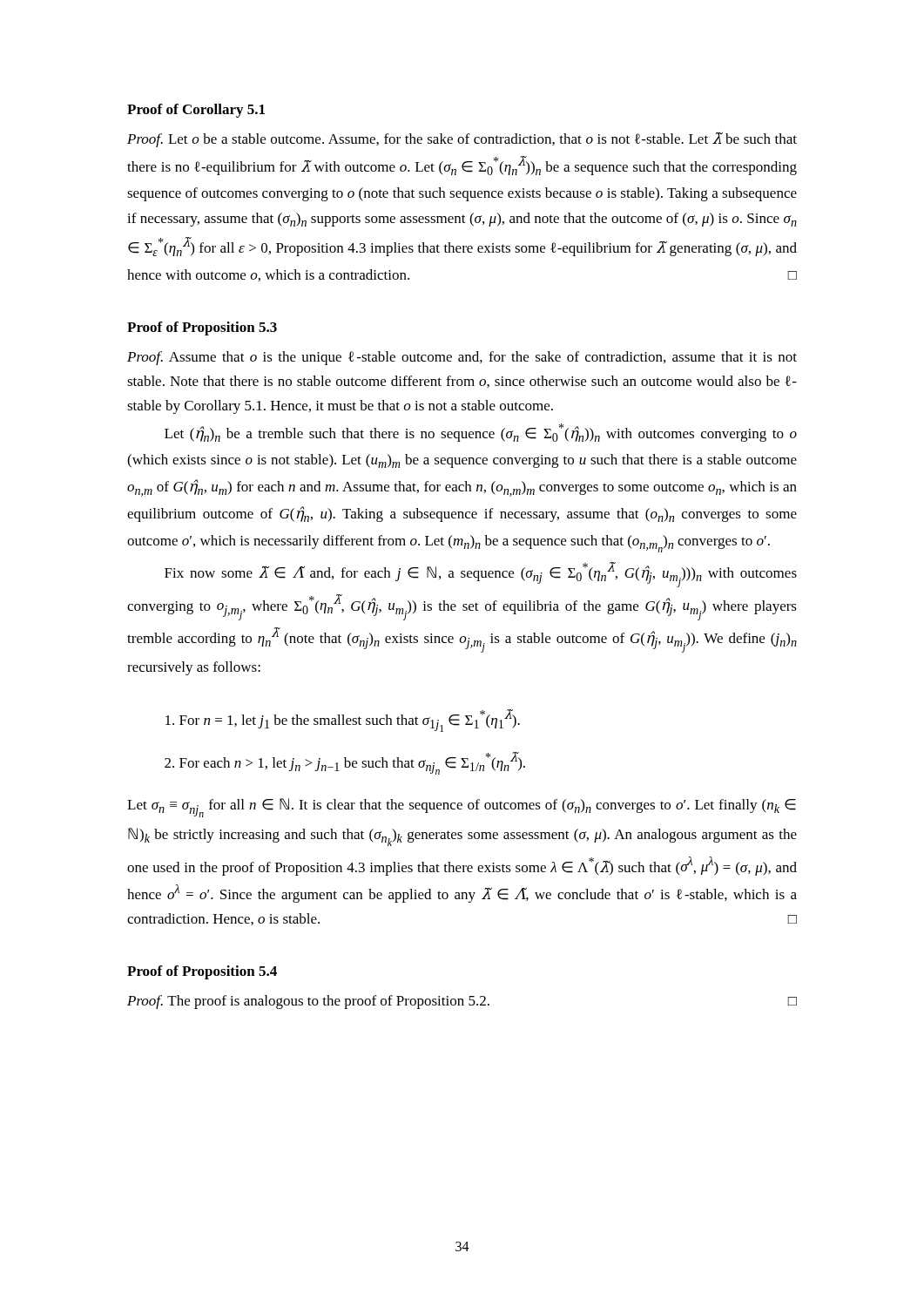Find the region starting "Proof. The proof is analogous to the proof"

click(462, 1001)
